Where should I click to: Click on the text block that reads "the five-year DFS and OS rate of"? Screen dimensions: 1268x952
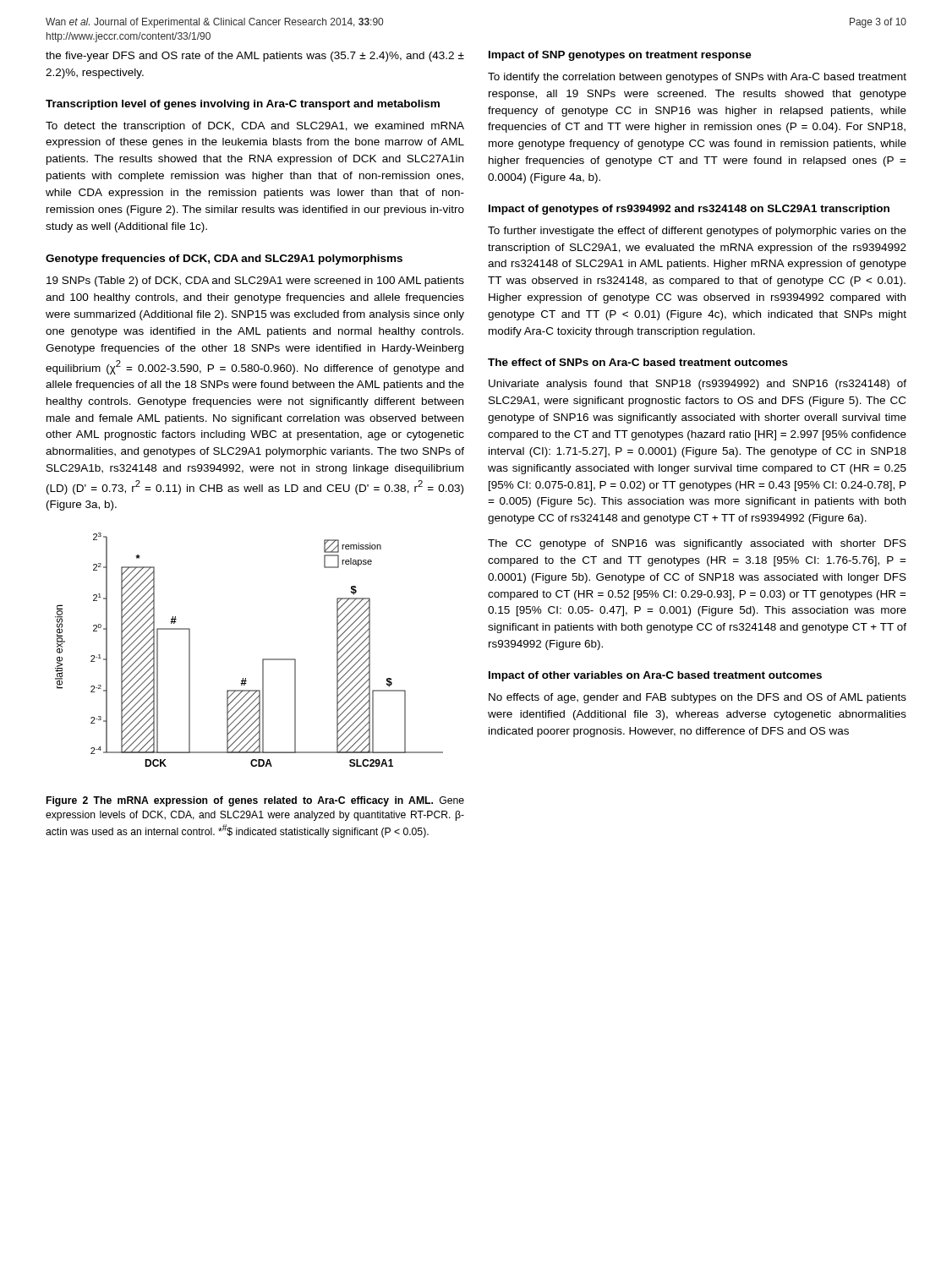tap(255, 64)
